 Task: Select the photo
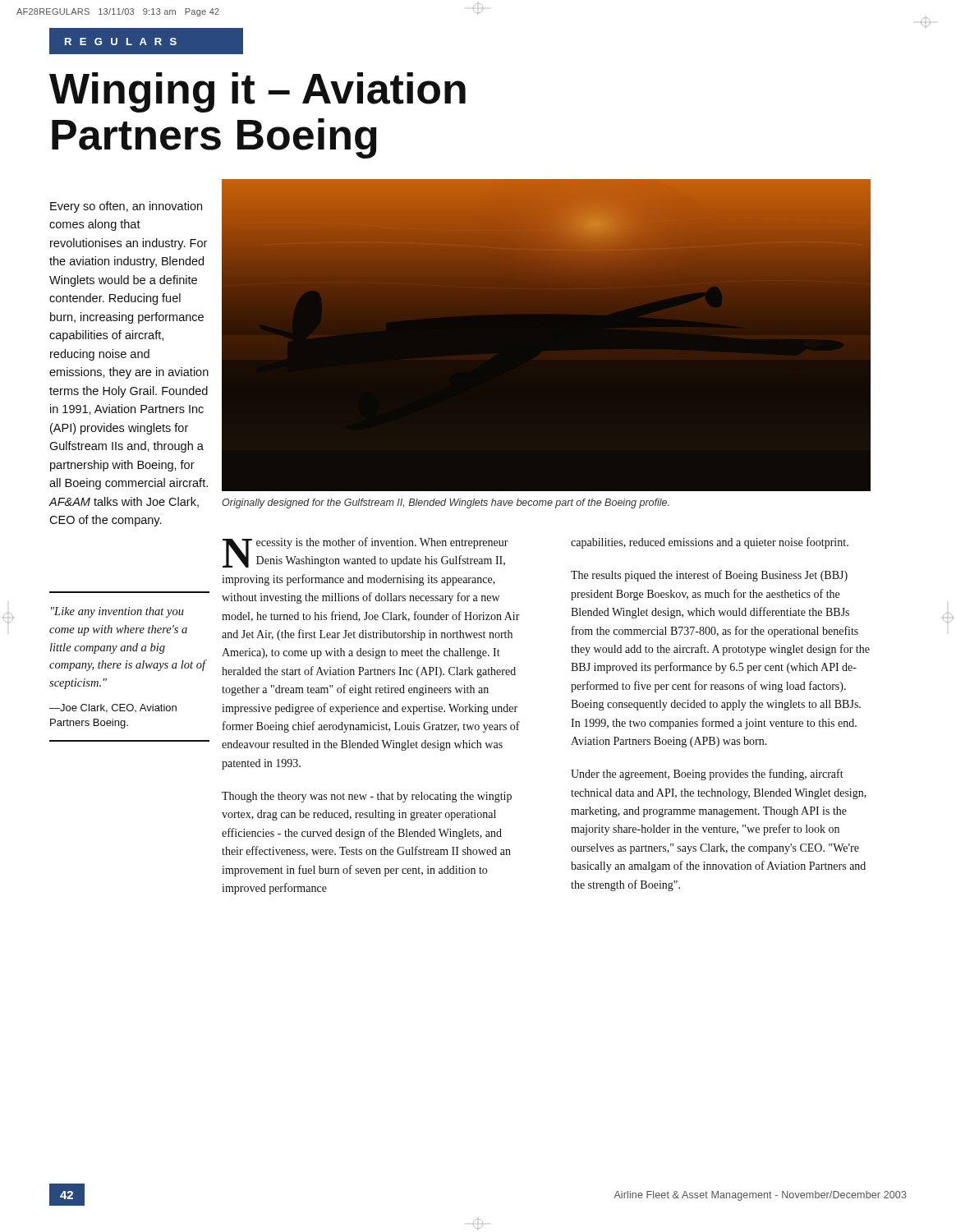pos(546,335)
